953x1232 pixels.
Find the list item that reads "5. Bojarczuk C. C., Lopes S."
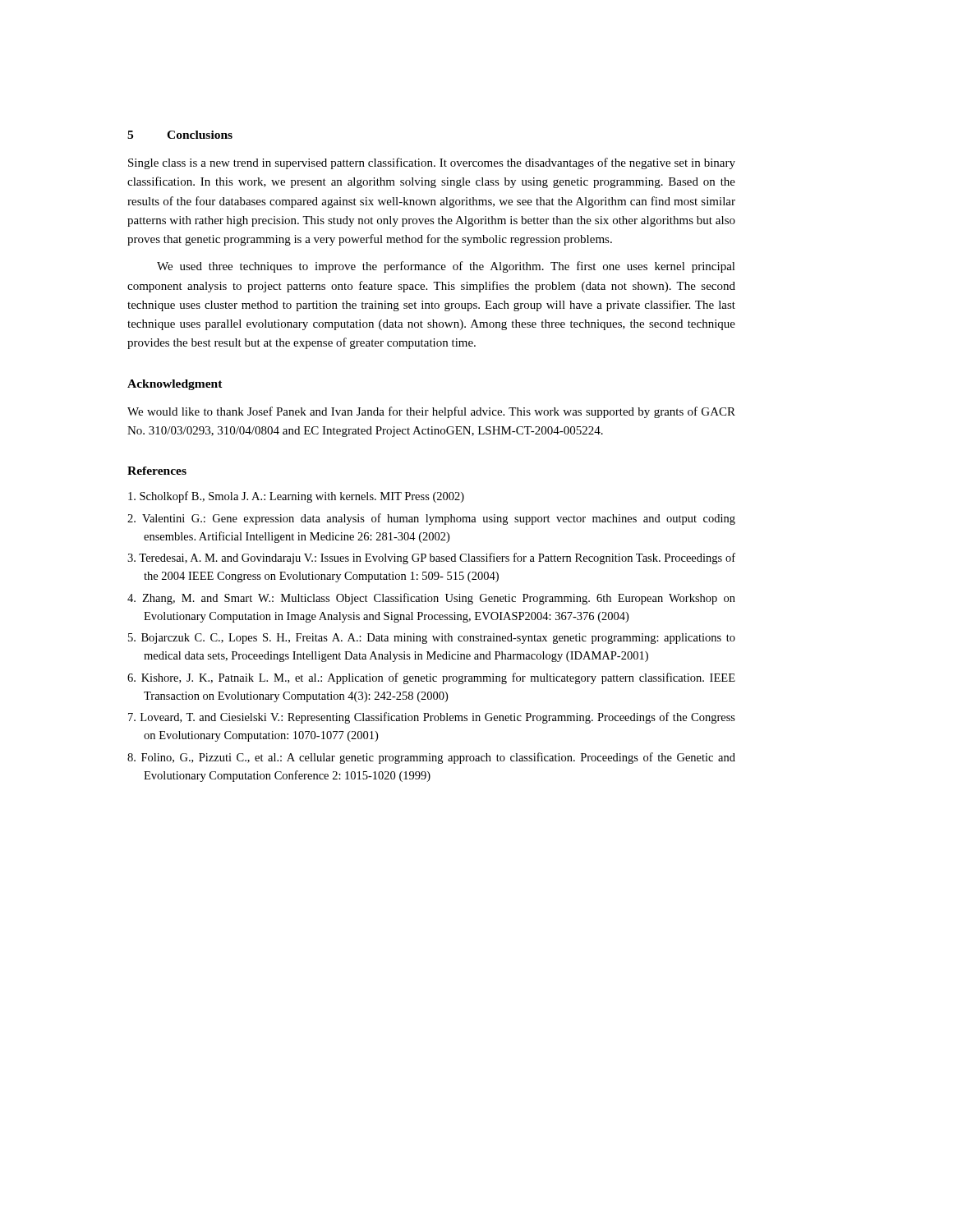[x=431, y=646]
